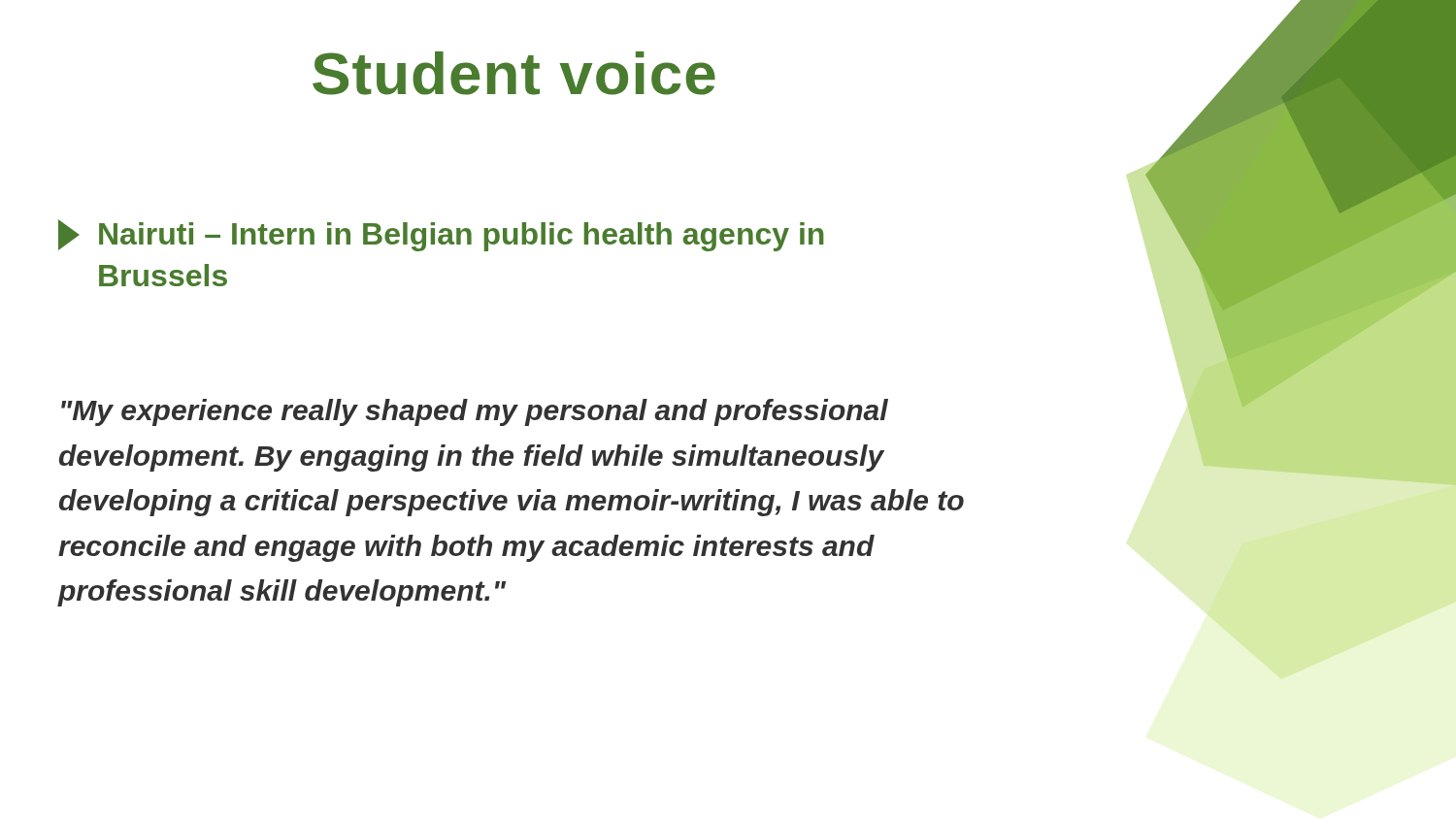Locate the text block containing ""My experience really shaped my personal"
The width and height of the screenshot is (1456, 819).
pyautogui.click(x=519, y=501)
